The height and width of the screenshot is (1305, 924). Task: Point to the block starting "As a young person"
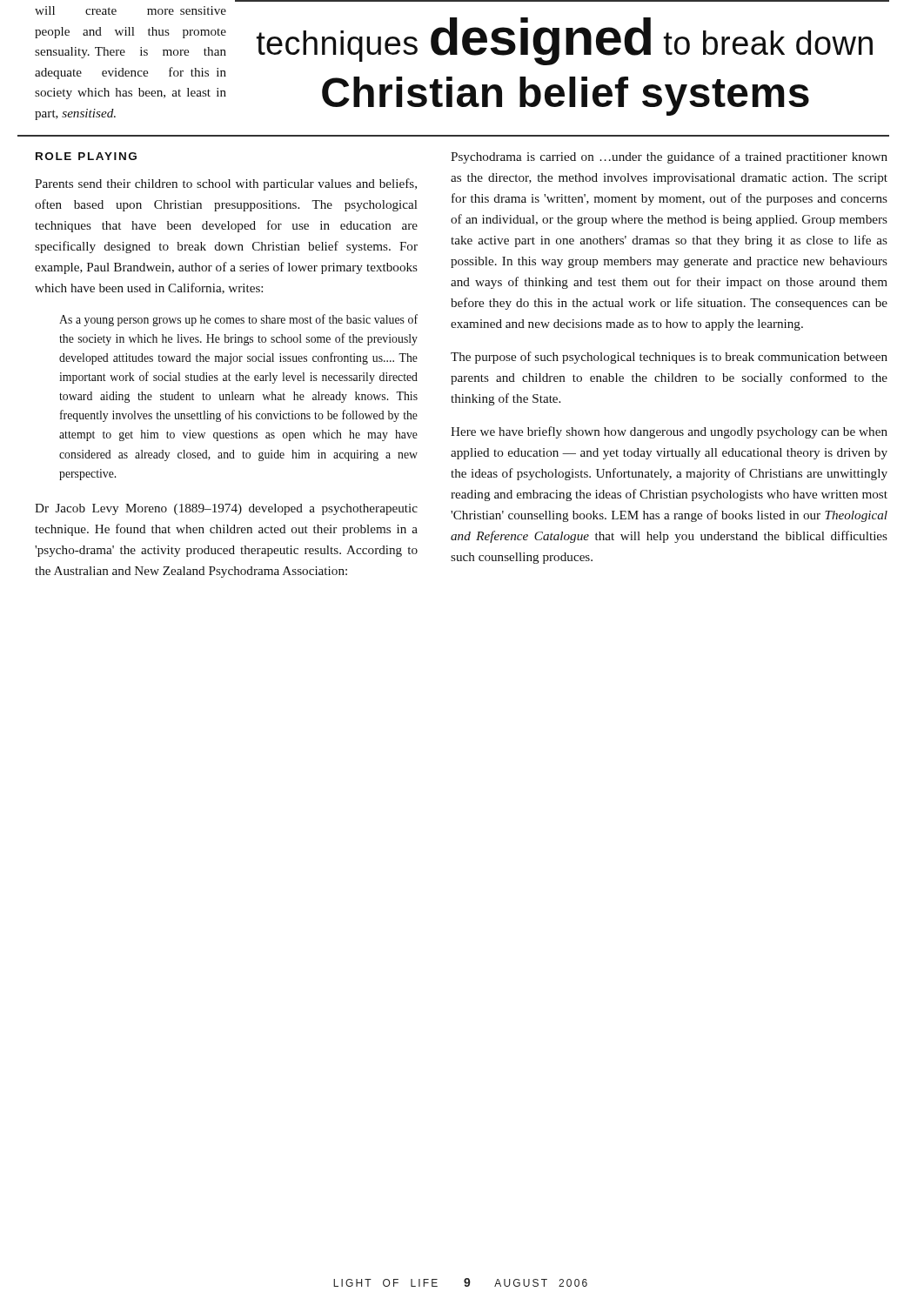pyautogui.click(x=238, y=397)
